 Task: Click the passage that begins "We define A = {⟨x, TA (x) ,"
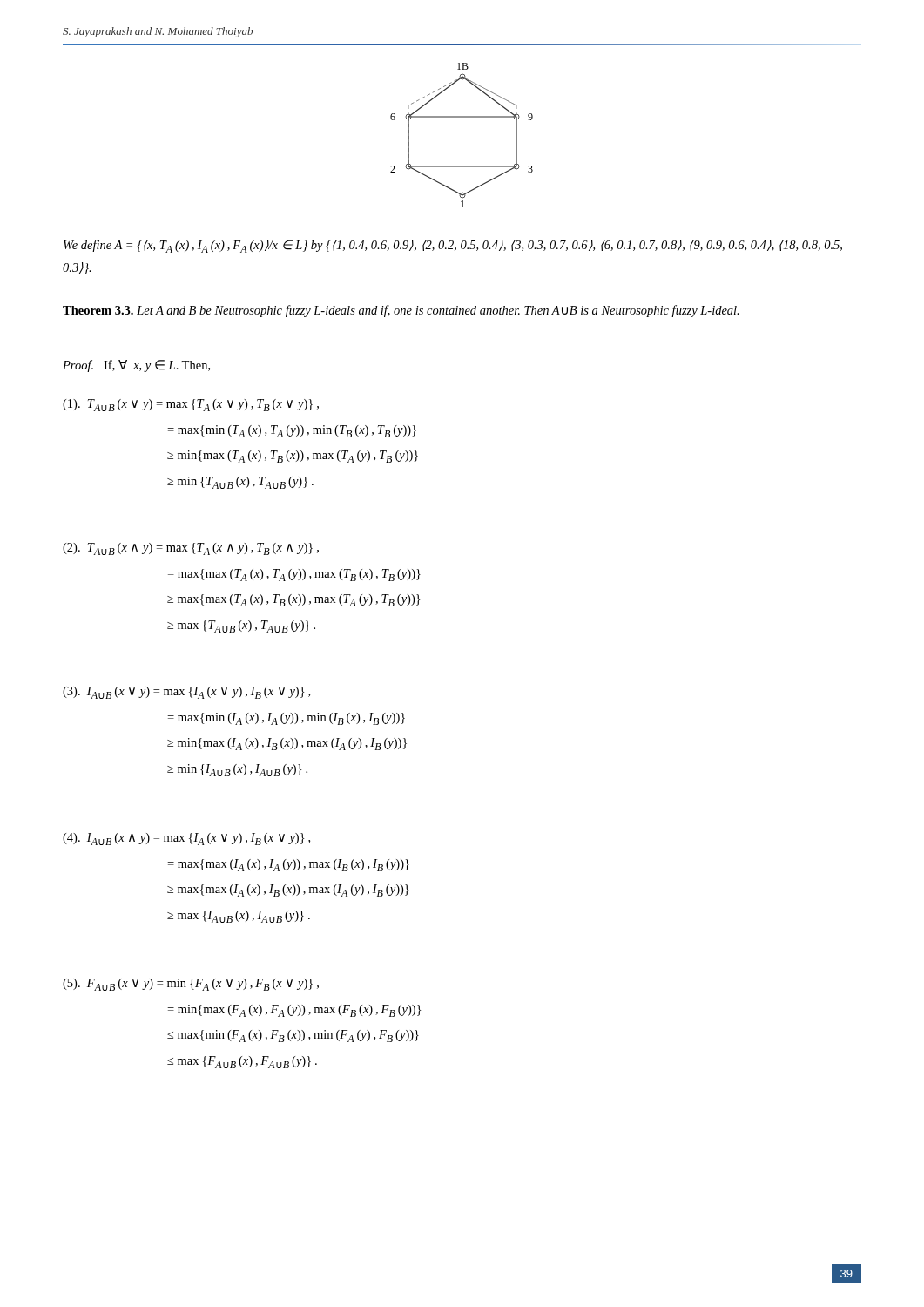(453, 256)
